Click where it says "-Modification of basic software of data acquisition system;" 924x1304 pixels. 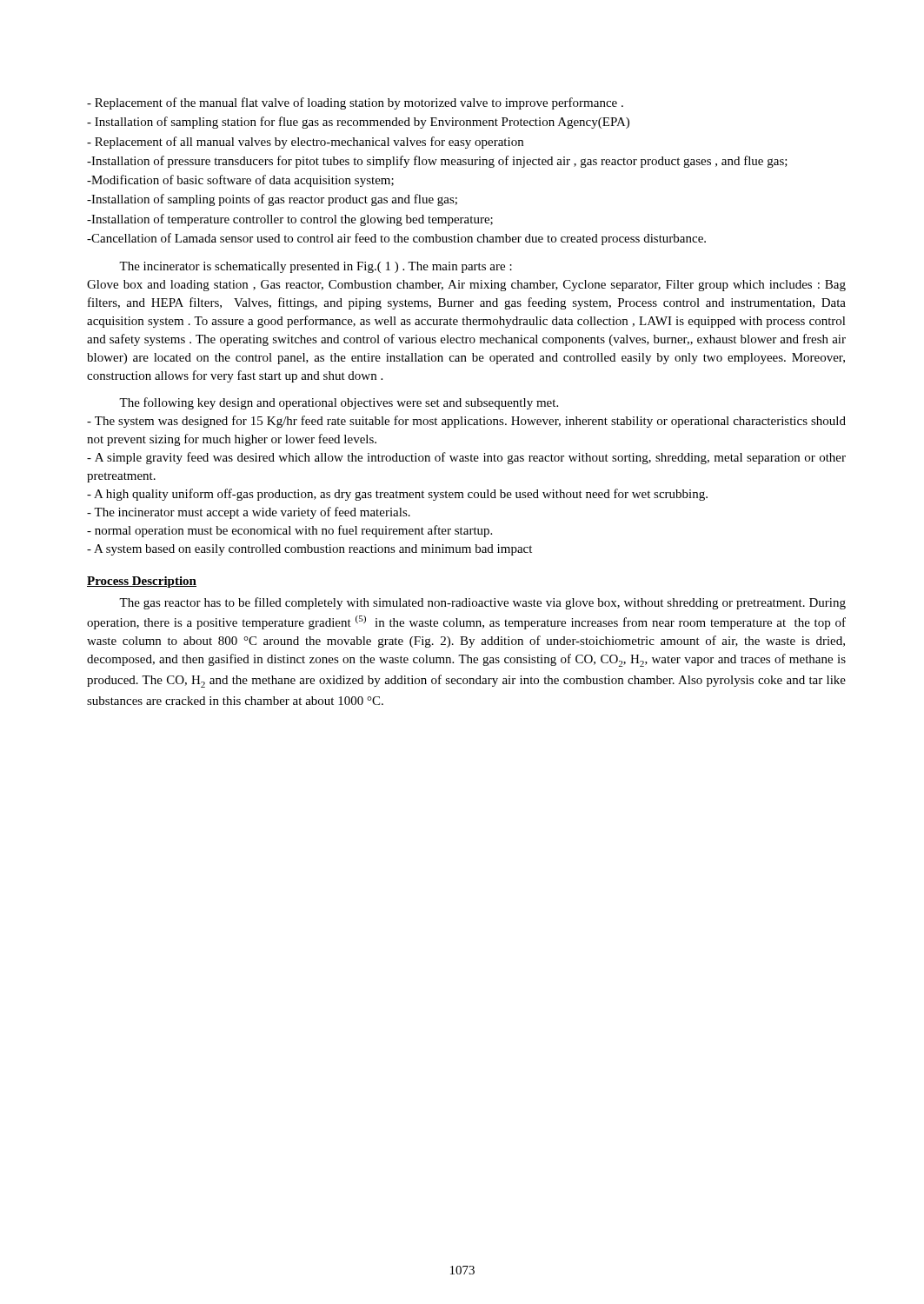coord(241,180)
